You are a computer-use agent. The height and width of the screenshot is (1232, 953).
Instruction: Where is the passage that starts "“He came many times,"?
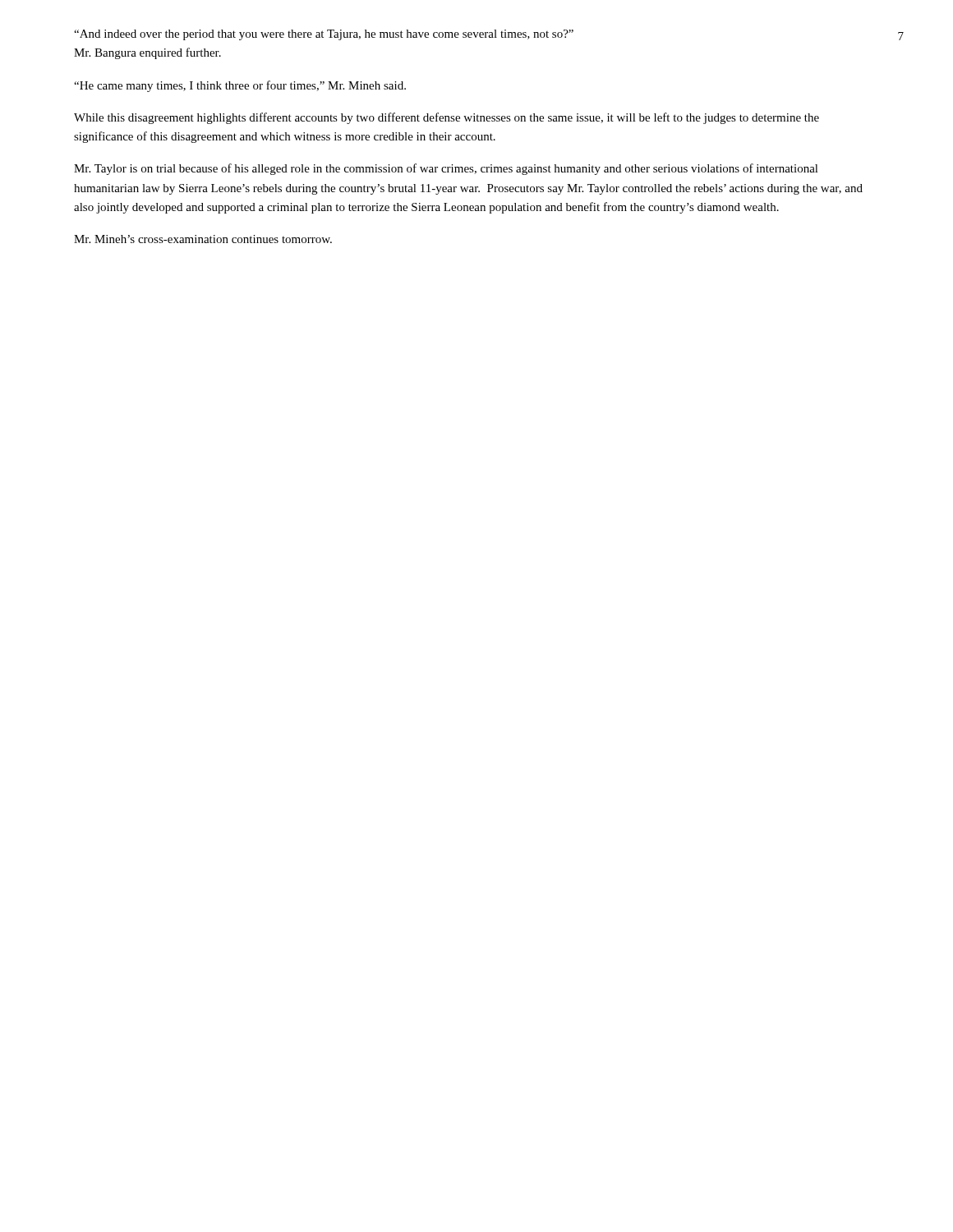240,85
